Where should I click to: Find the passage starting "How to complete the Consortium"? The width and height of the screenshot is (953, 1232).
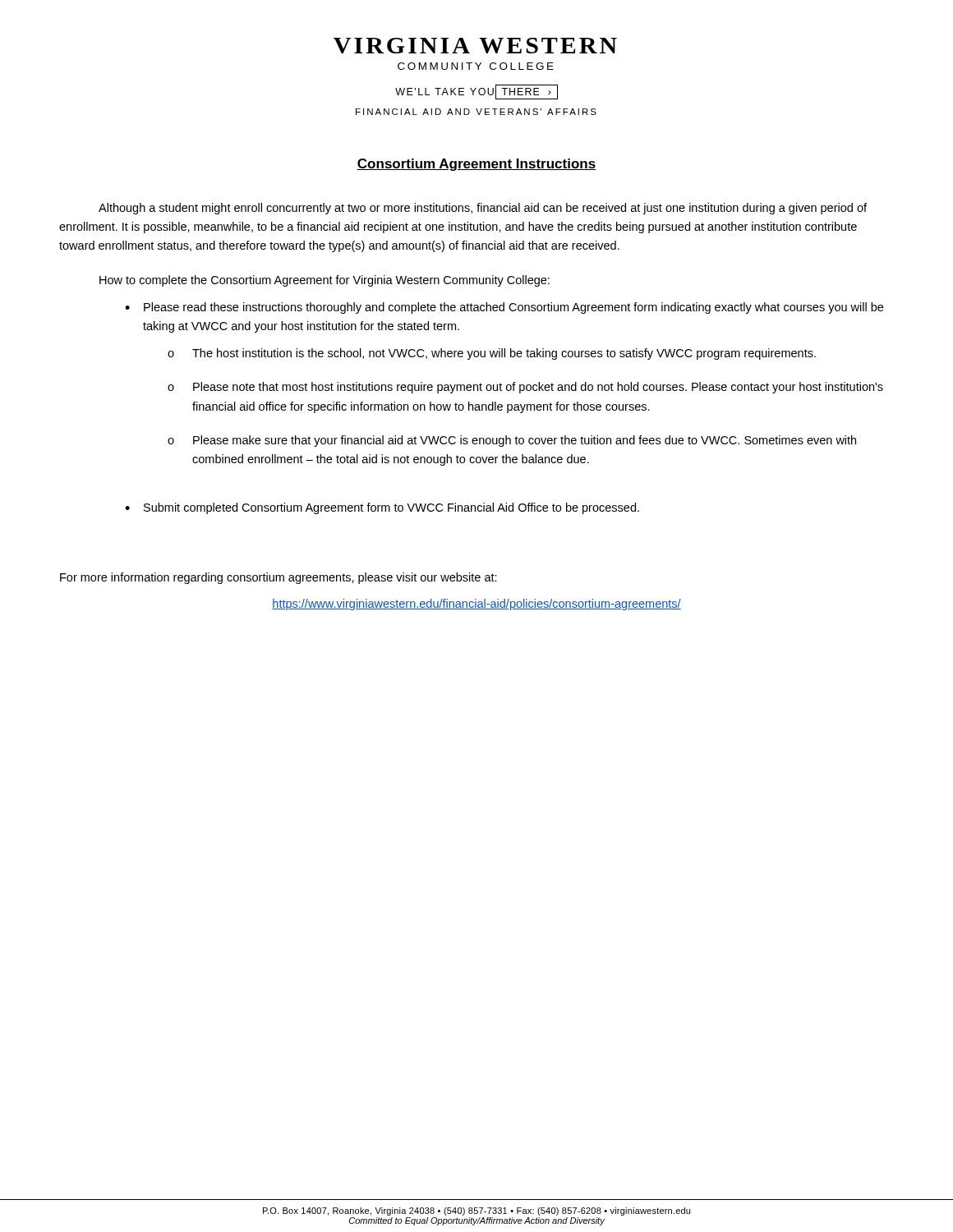click(x=324, y=280)
